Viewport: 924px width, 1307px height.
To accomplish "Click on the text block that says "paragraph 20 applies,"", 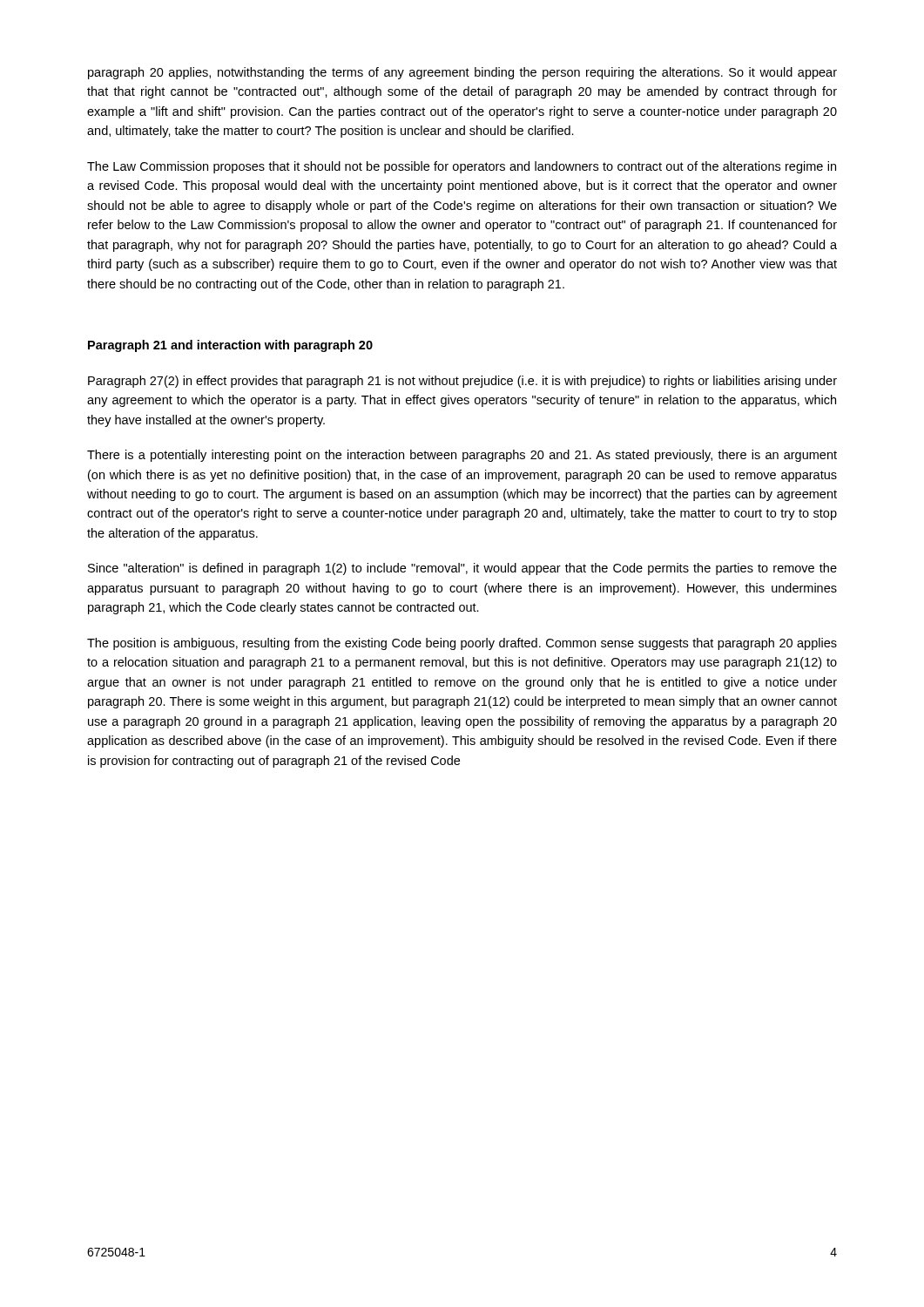I will 462,102.
